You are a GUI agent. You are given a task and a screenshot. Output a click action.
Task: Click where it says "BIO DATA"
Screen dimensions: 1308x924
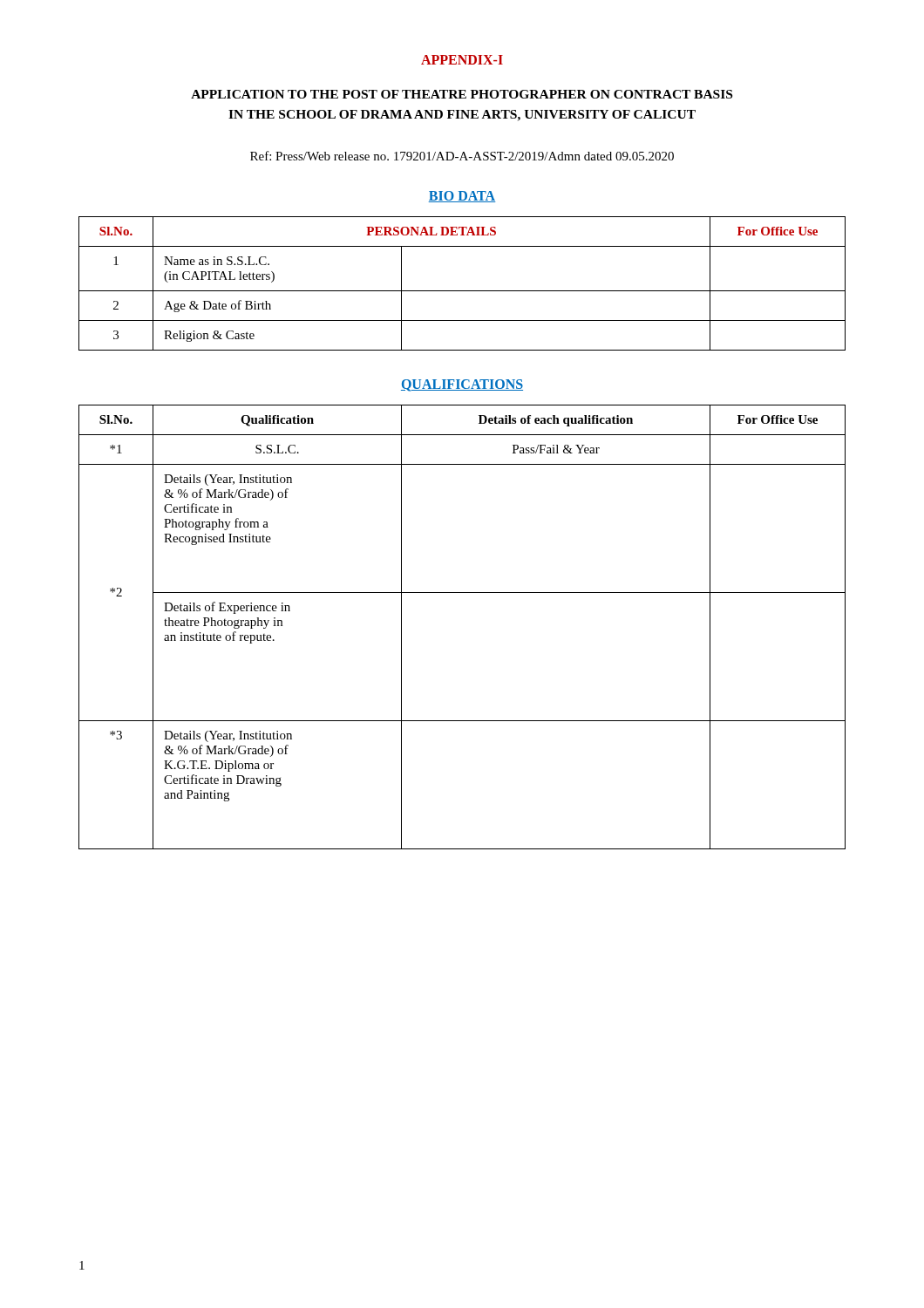[462, 195]
